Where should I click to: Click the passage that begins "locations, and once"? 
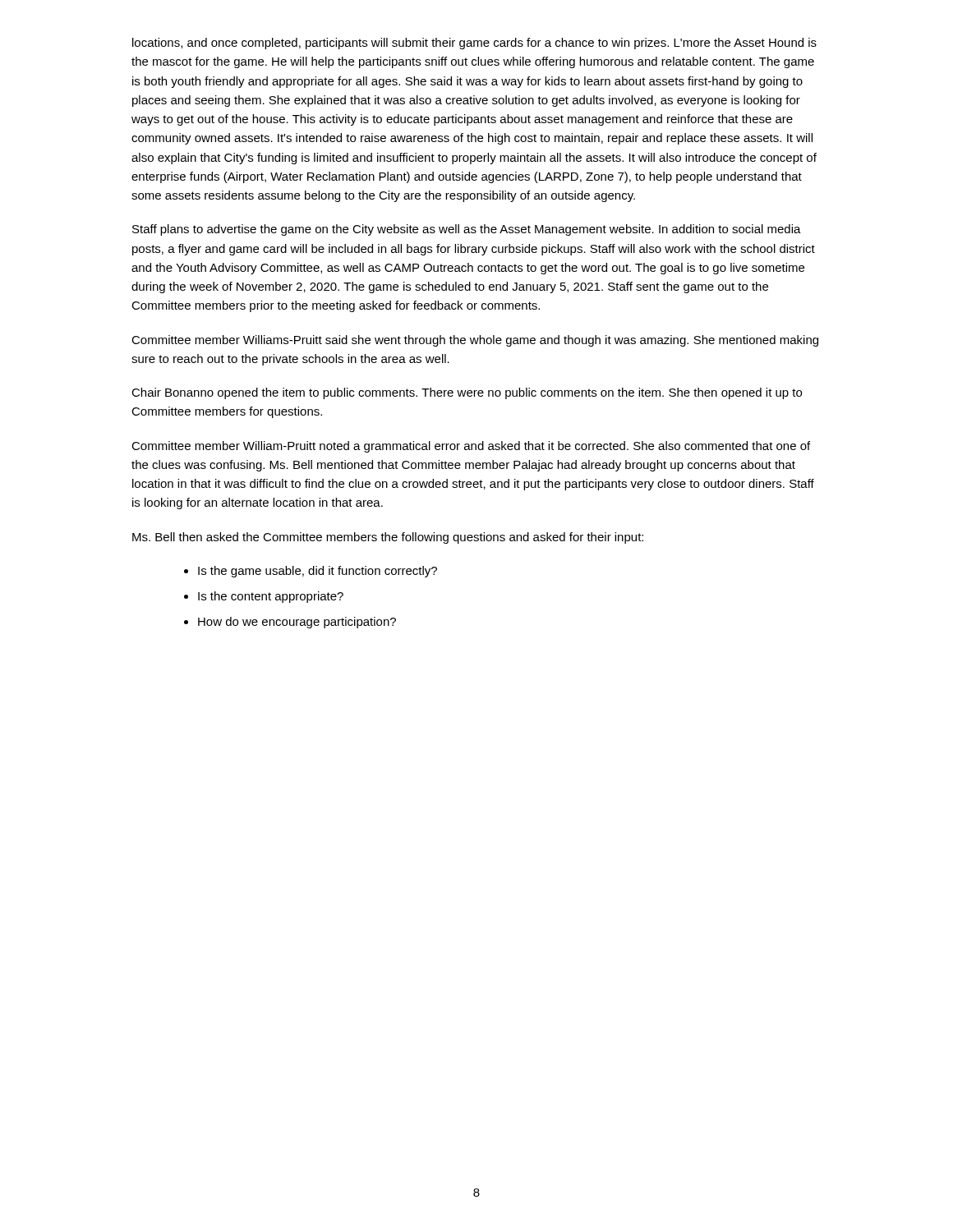click(x=474, y=119)
